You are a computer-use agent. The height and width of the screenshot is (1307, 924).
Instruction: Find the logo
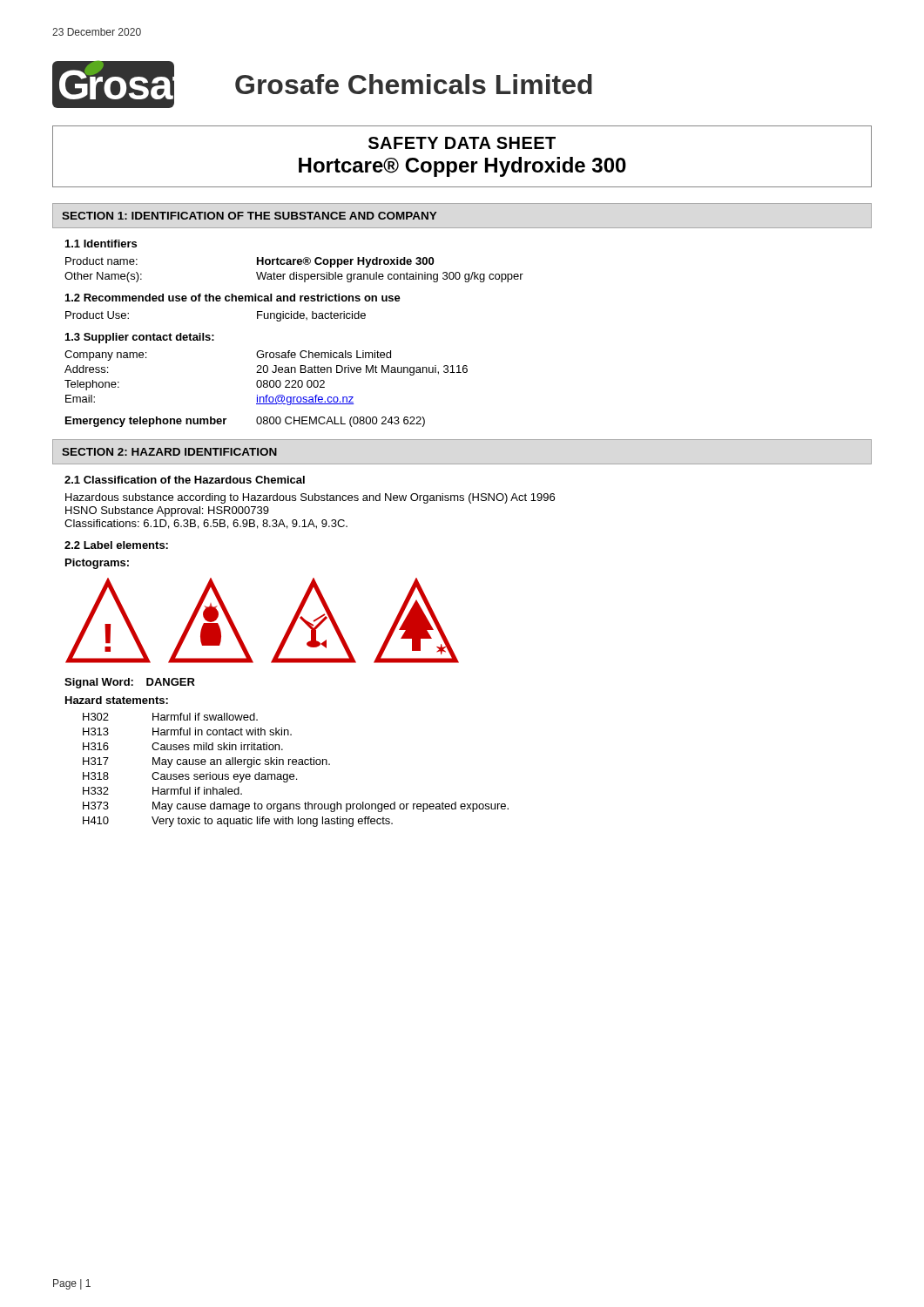coord(462,84)
